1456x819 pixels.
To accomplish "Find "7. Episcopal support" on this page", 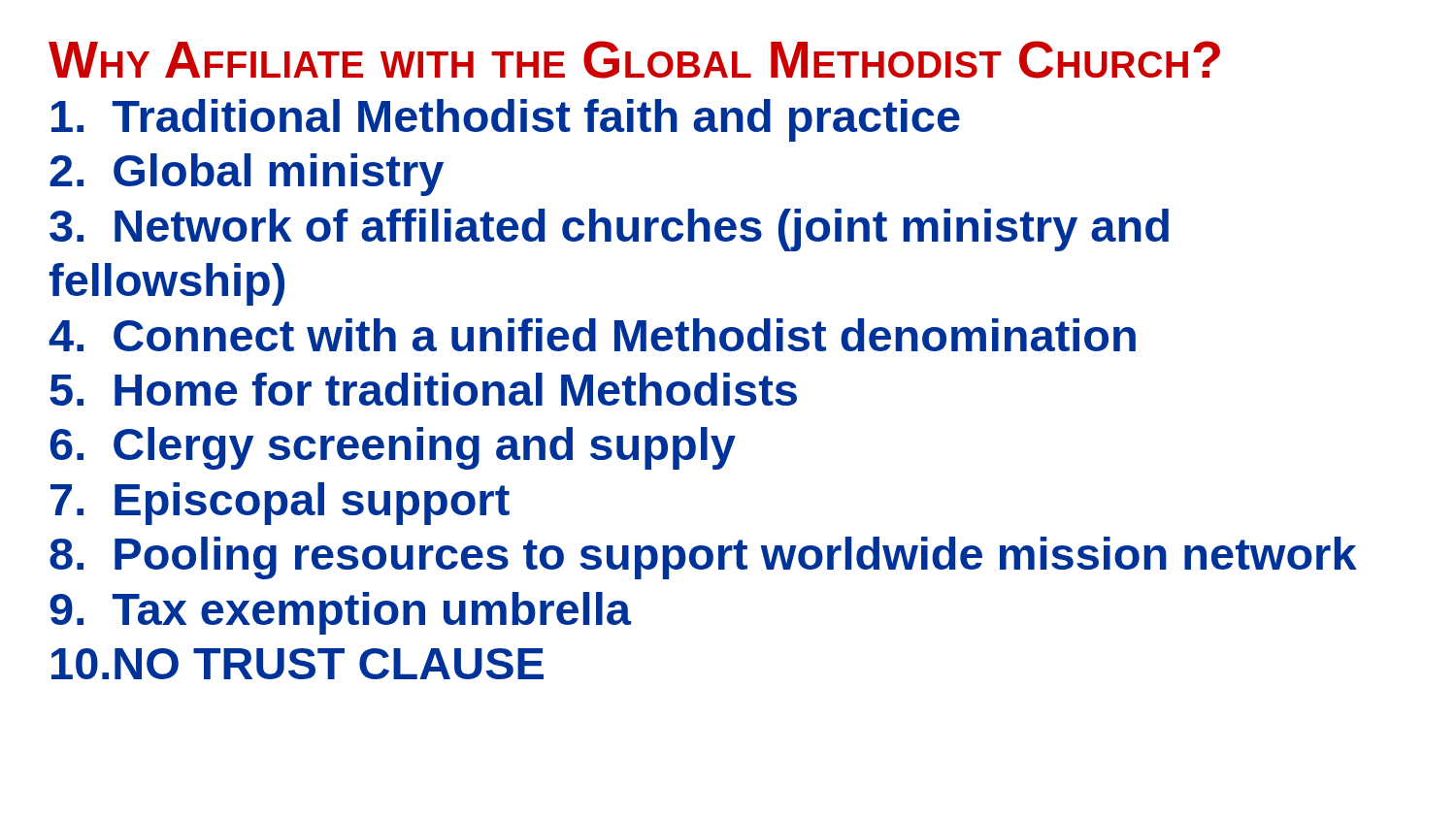I will click(279, 499).
